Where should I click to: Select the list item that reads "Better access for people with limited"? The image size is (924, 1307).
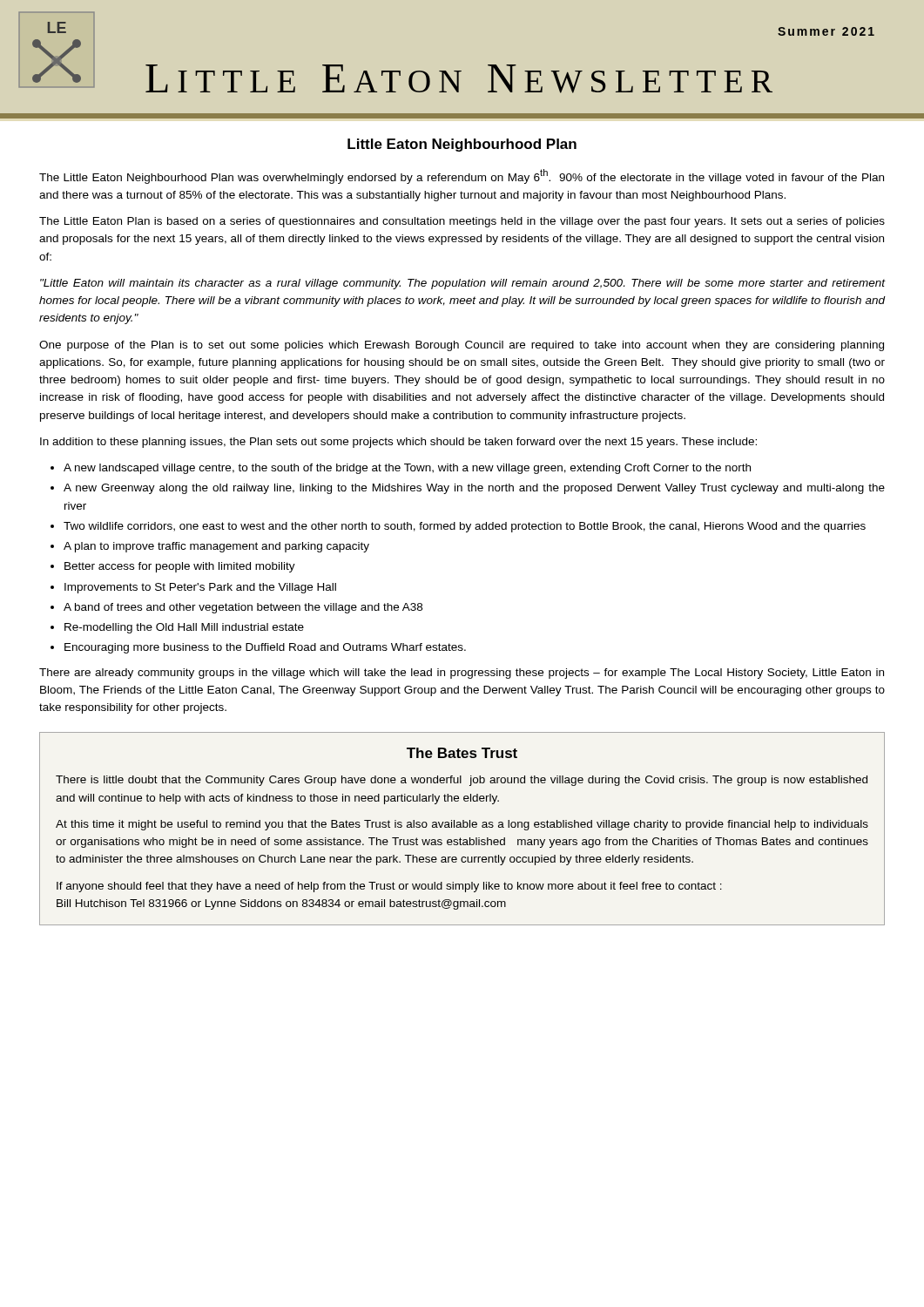[179, 566]
